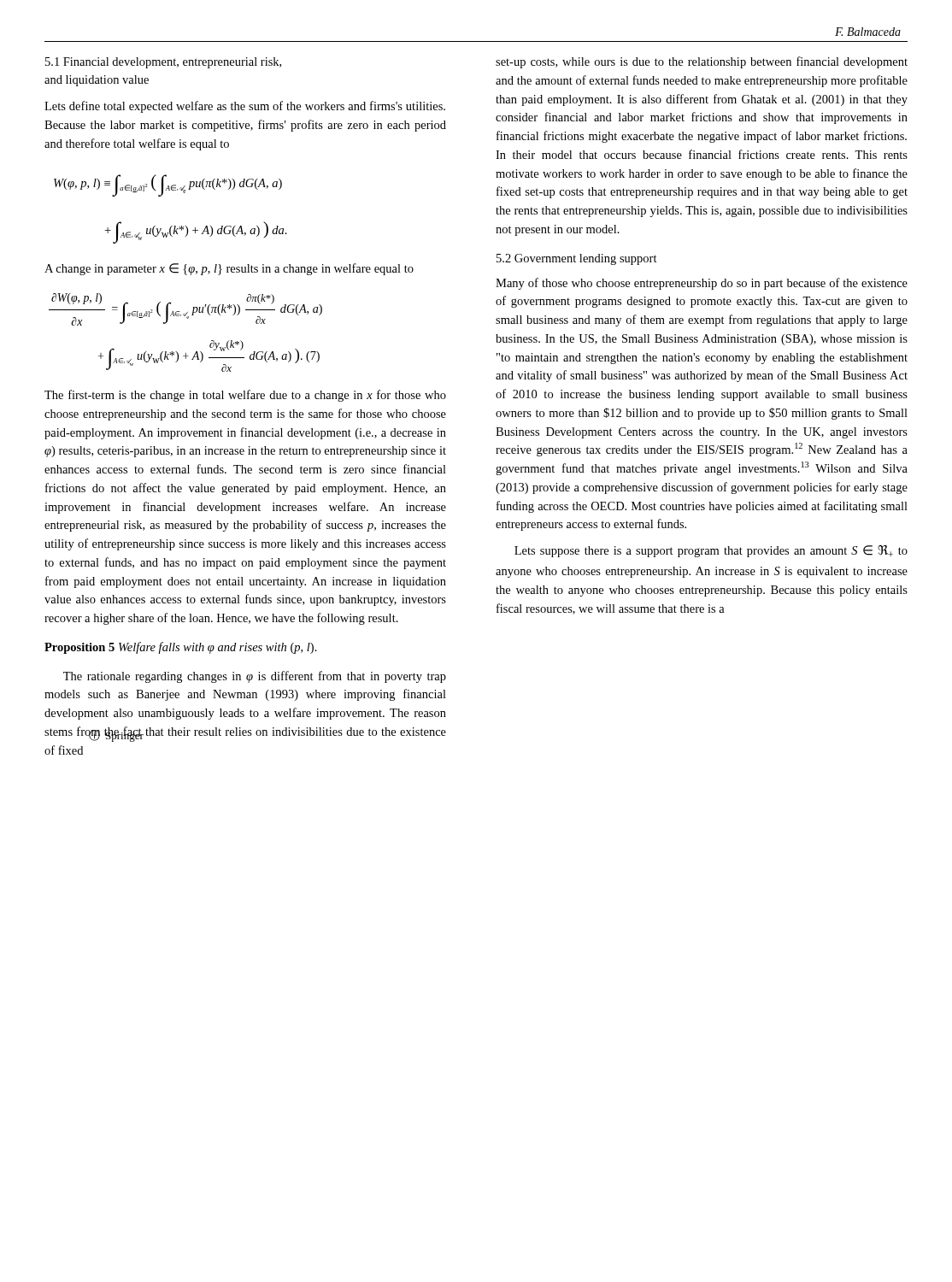Select the text block containing "The first-term is the"
Image resolution: width=952 pixels, height=1282 pixels.
(245, 507)
